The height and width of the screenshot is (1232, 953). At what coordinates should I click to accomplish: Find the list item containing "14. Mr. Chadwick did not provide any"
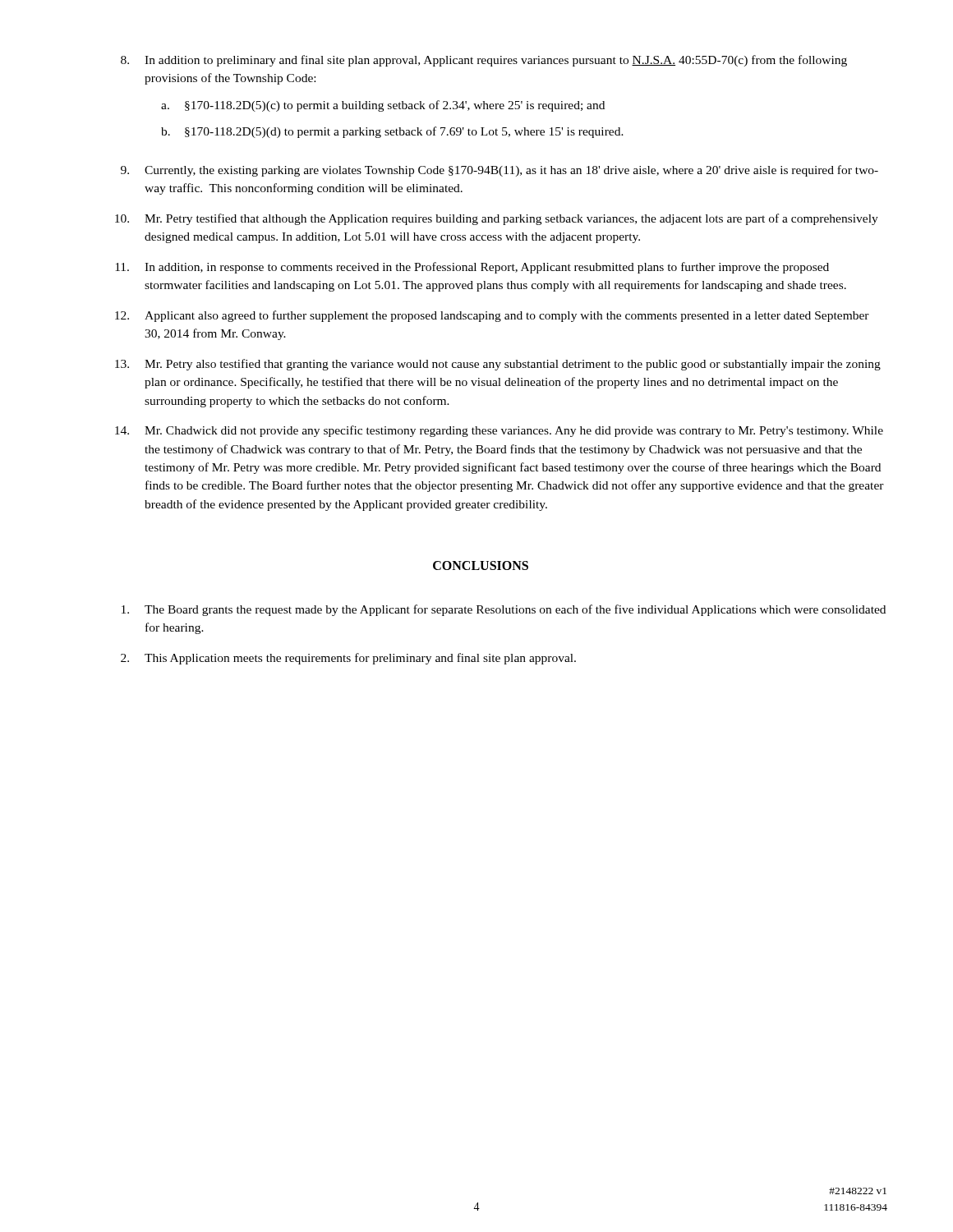(481, 467)
